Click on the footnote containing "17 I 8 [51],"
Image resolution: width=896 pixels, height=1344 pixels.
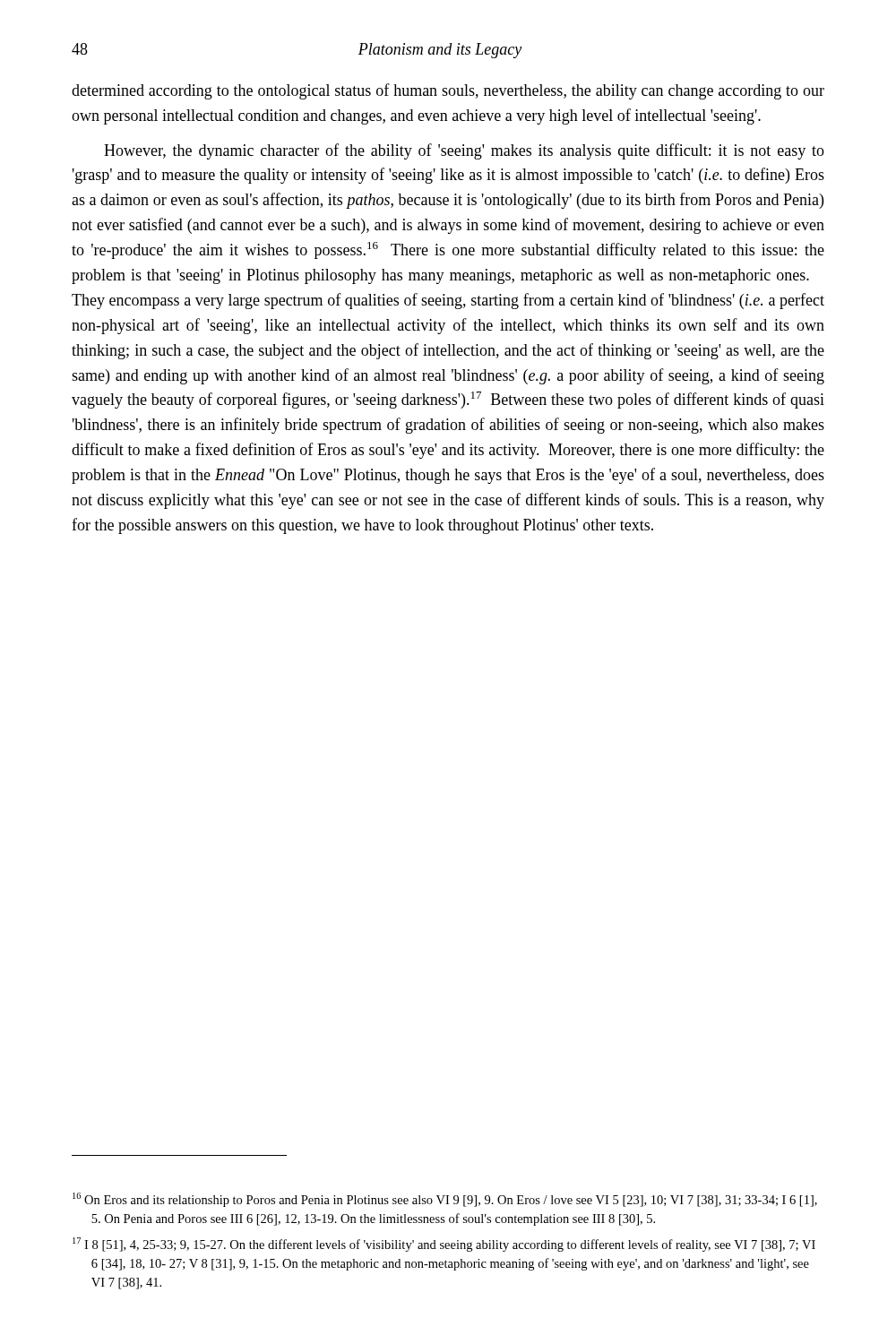[x=444, y=1262]
